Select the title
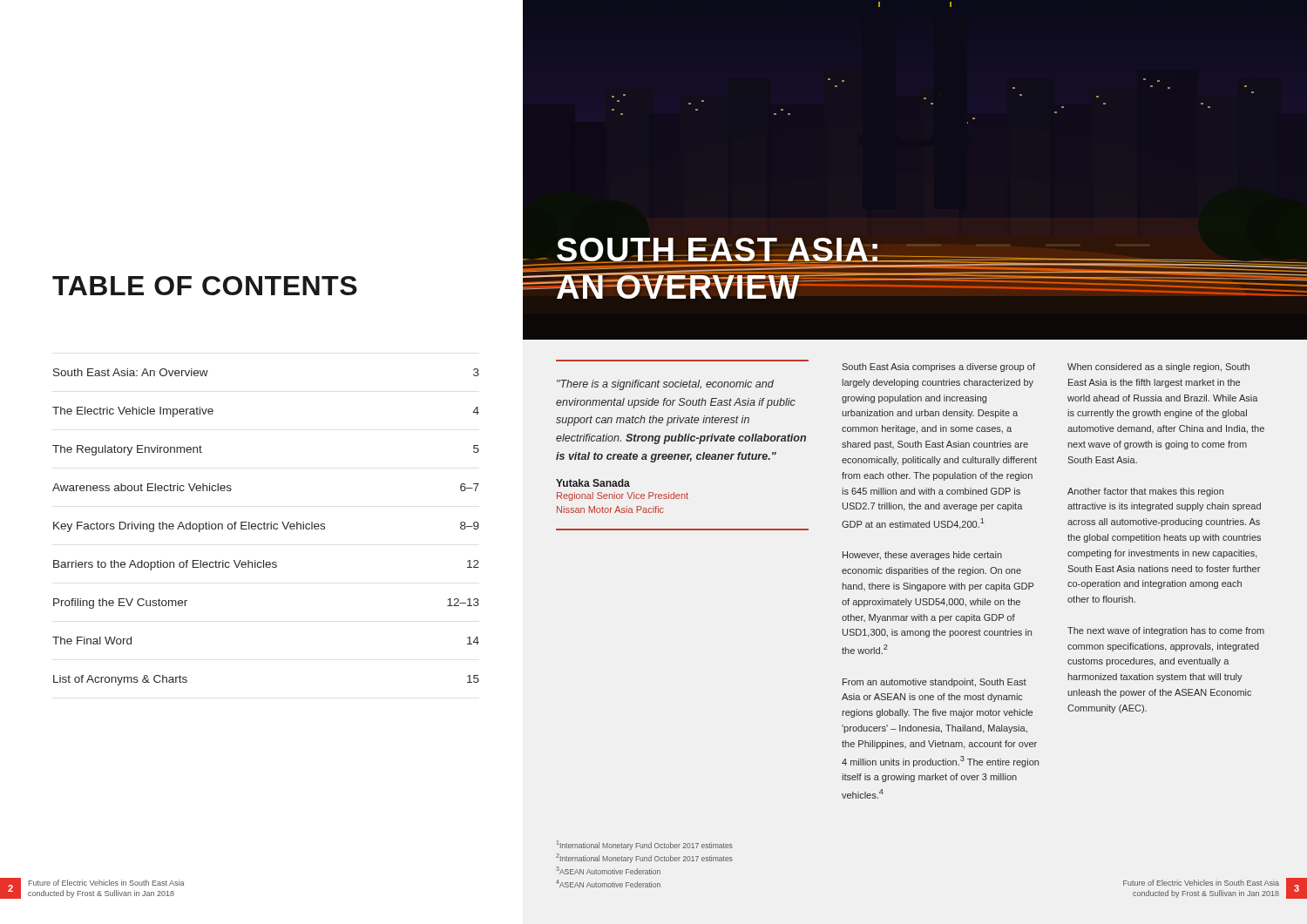Screen dimensions: 924x1307 pos(205,286)
